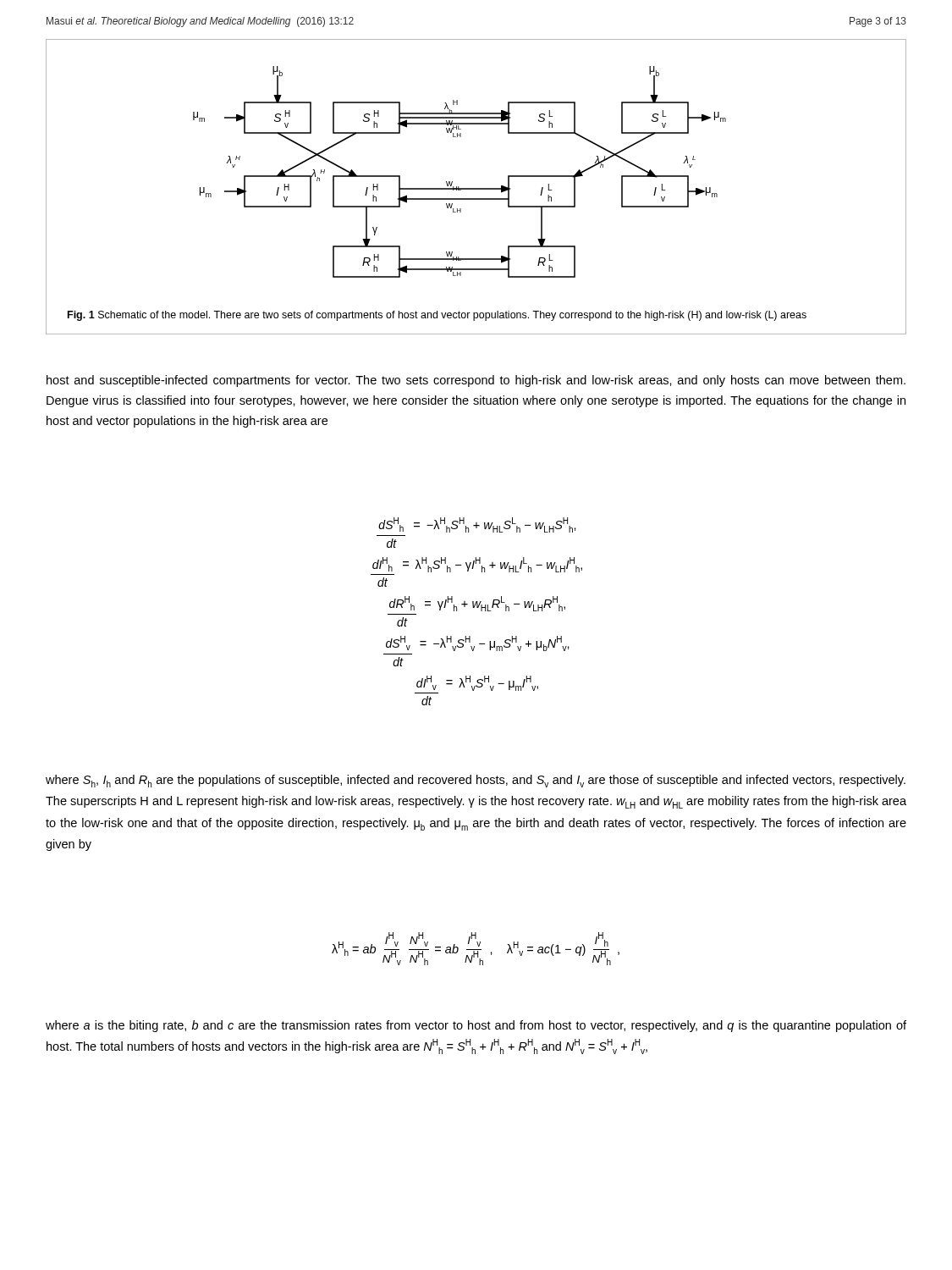Where is the passage that starts "where Sh, Ih and Rh are"?
Screen dimensions: 1270x952
[x=476, y=812]
